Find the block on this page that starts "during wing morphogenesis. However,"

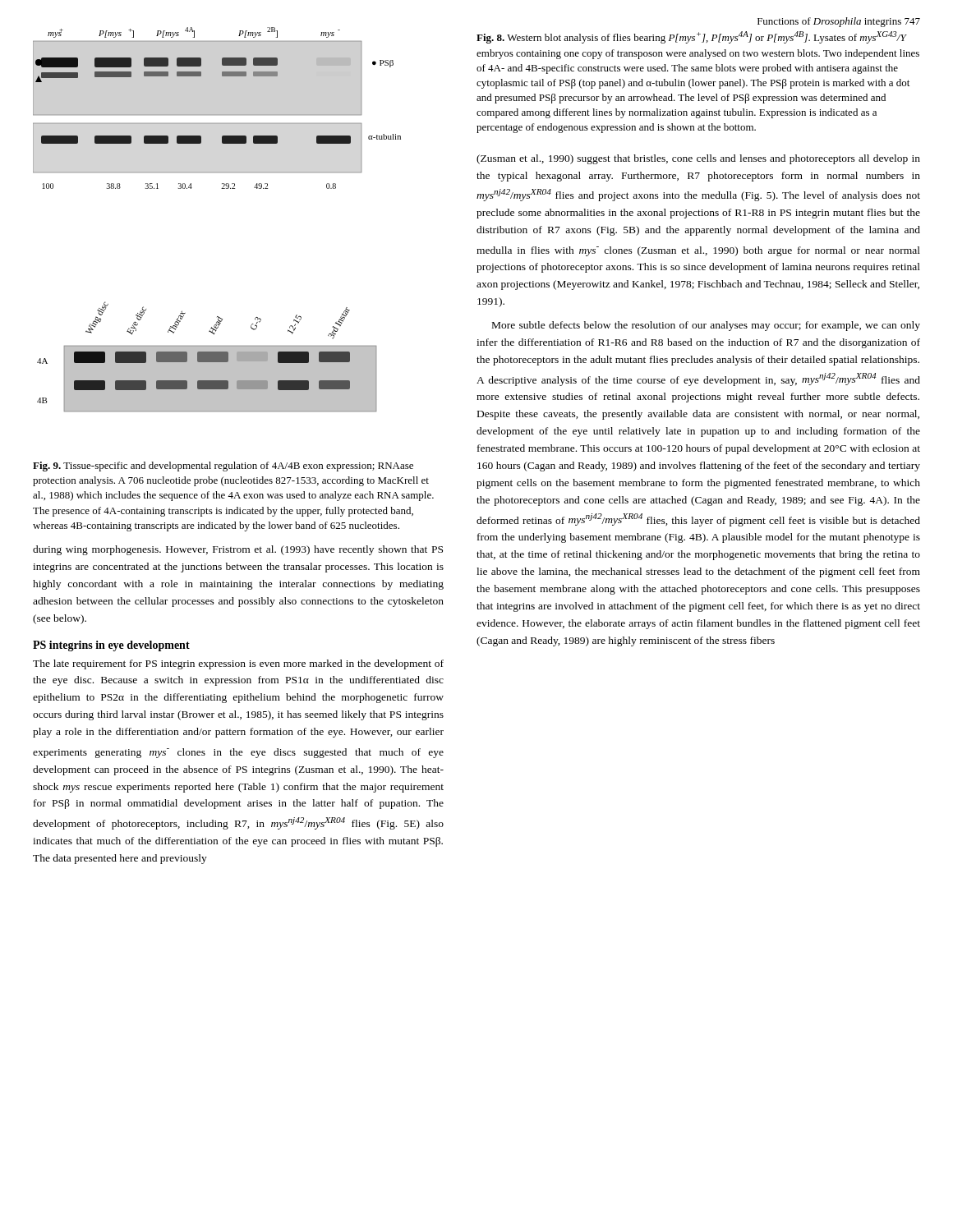coord(238,583)
